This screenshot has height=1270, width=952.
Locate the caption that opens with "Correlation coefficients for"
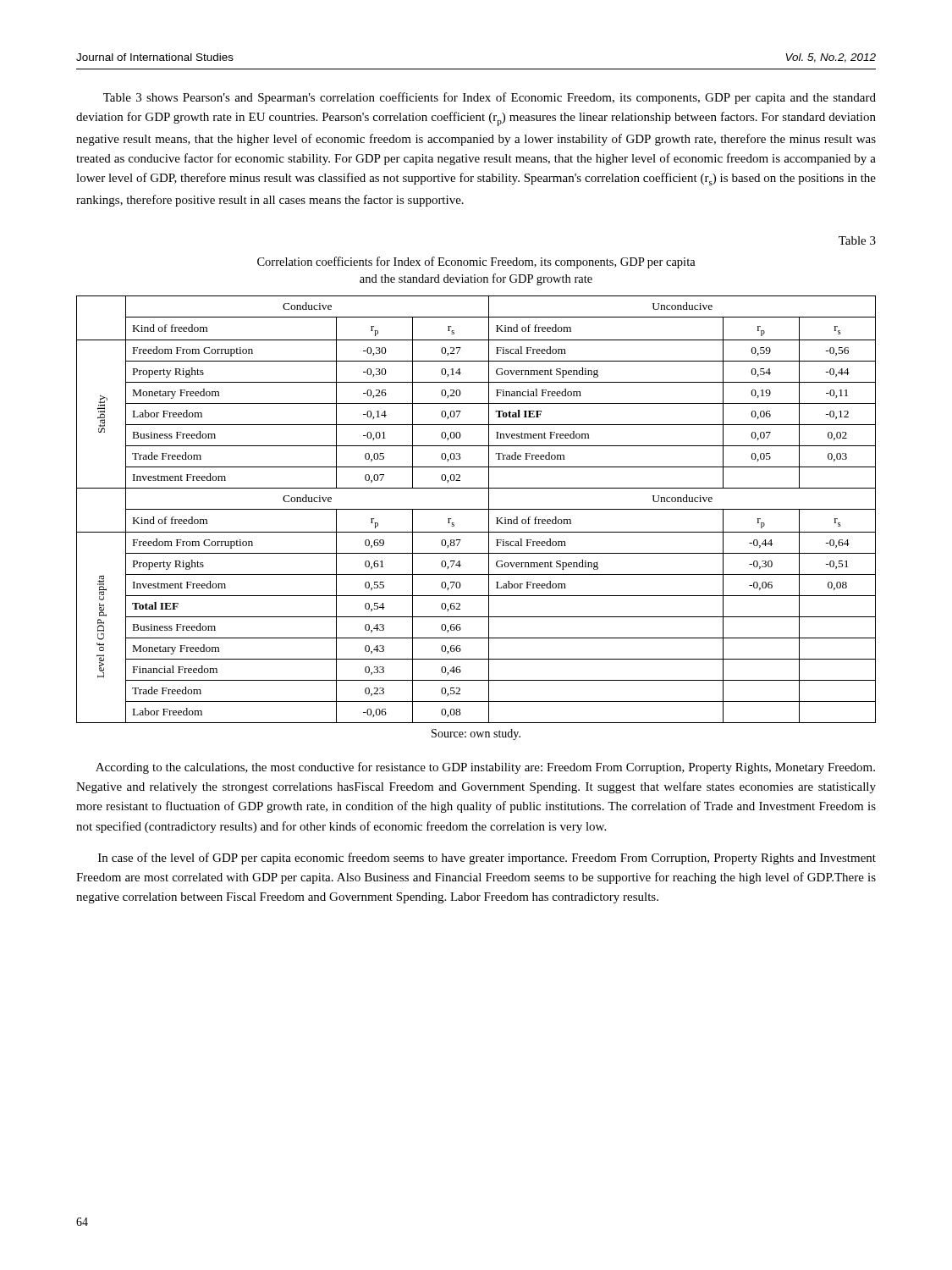click(x=476, y=270)
